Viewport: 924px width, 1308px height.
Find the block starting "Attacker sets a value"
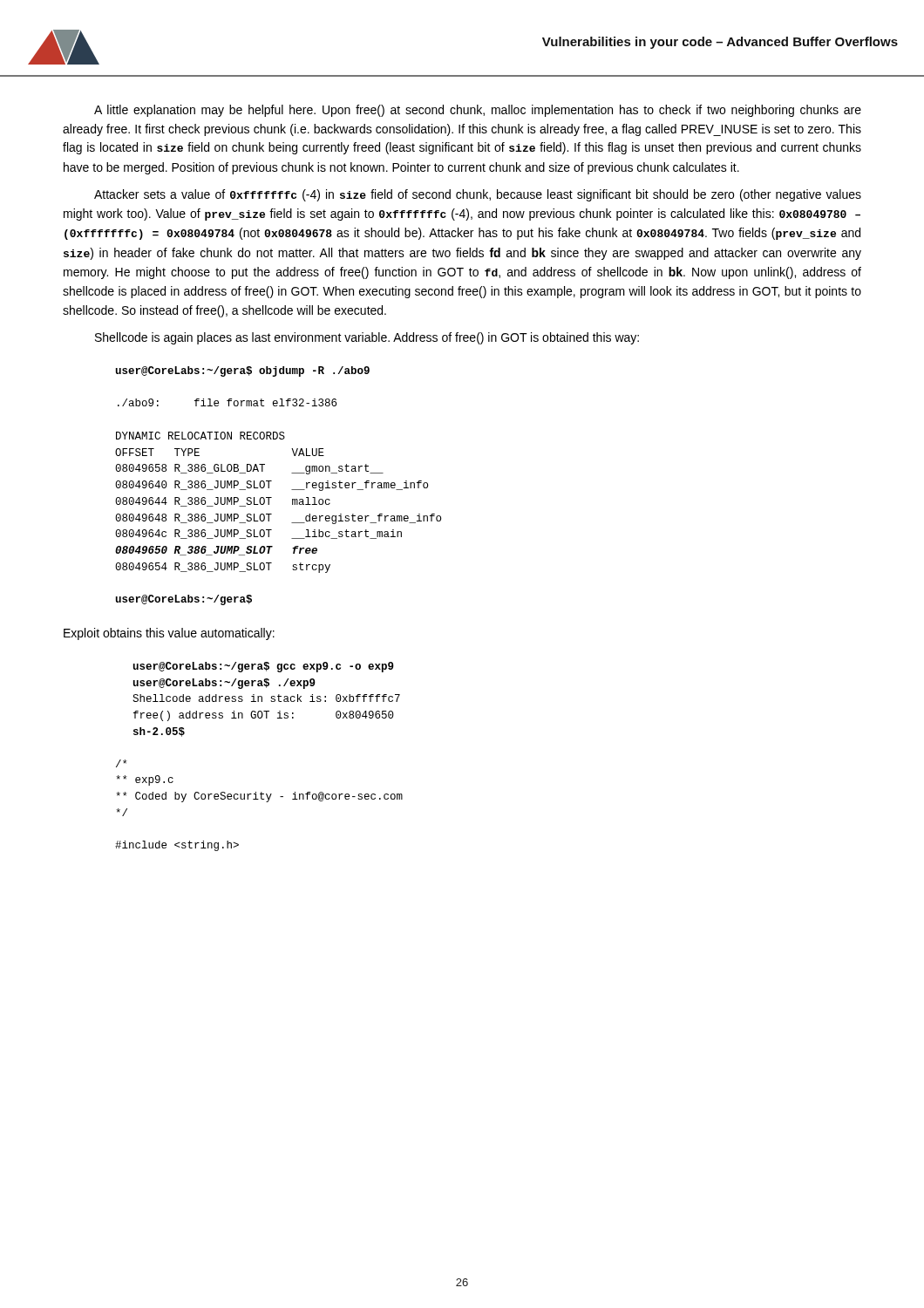[462, 252]
